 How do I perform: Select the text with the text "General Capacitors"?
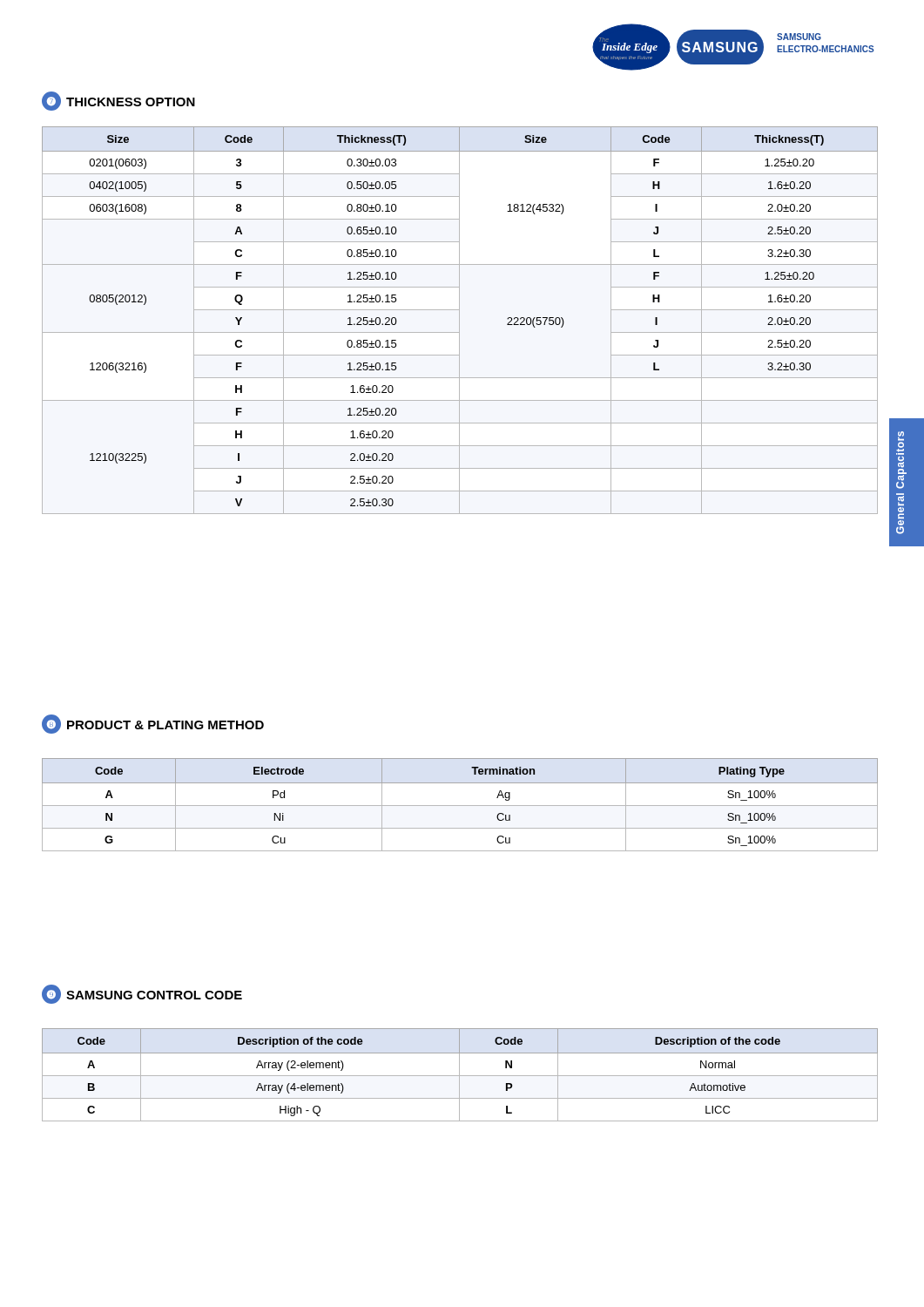tap(900, 482)
